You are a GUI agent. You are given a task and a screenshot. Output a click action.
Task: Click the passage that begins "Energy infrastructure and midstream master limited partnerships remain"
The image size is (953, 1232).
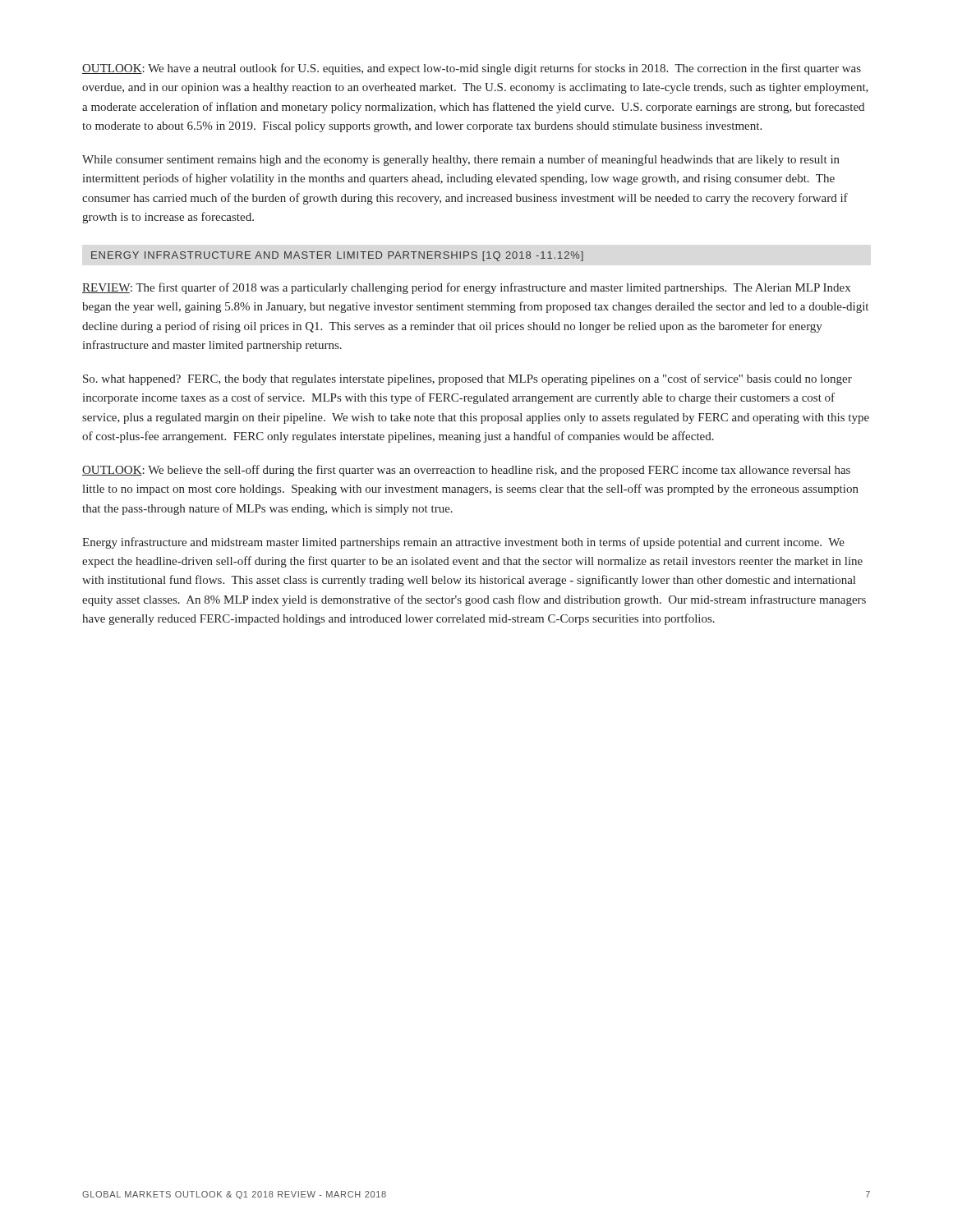pyautogui.click(x=474, y=580)
